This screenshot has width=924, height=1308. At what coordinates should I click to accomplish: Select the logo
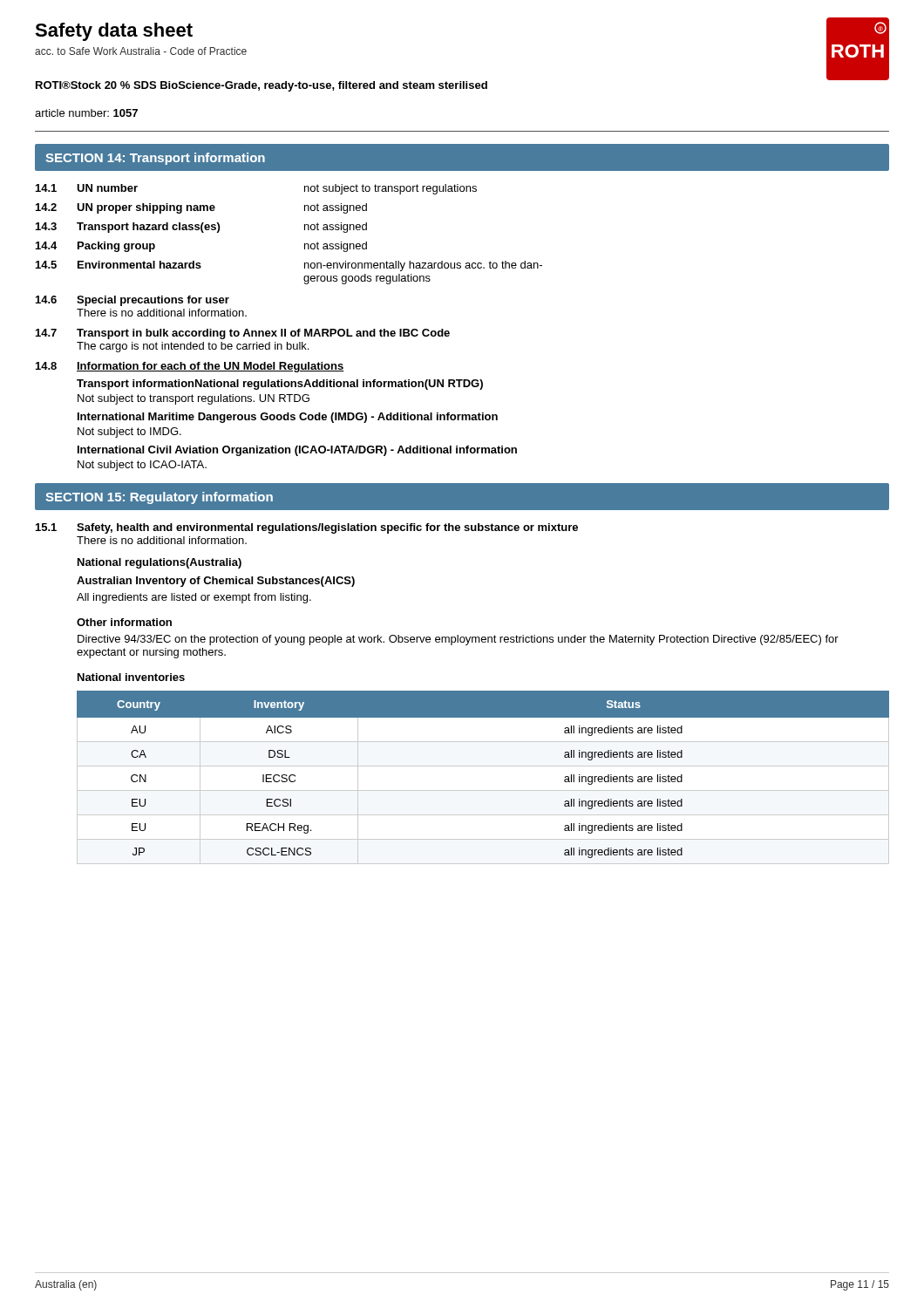[858, 49]
